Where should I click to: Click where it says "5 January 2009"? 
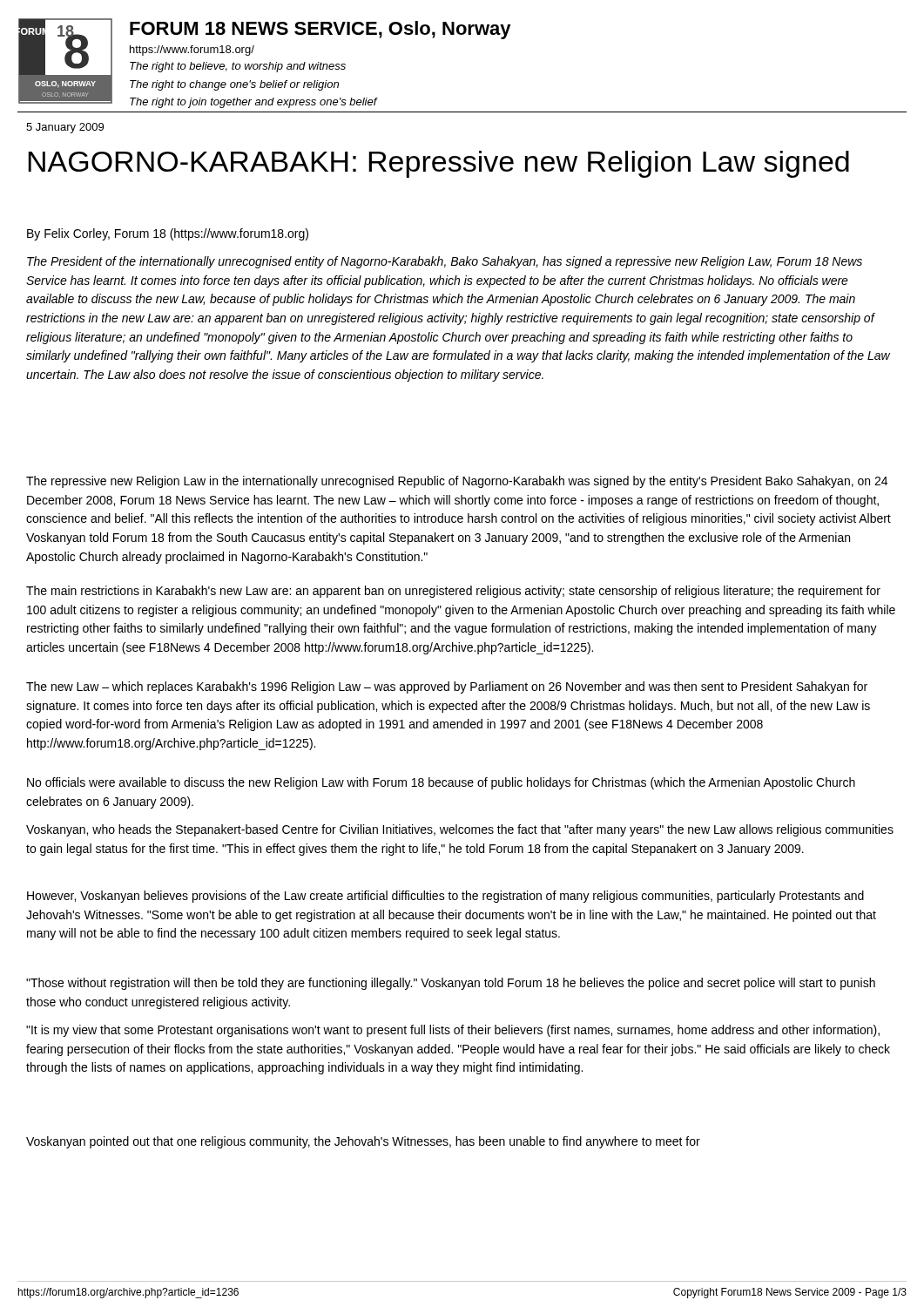[65, 127]
